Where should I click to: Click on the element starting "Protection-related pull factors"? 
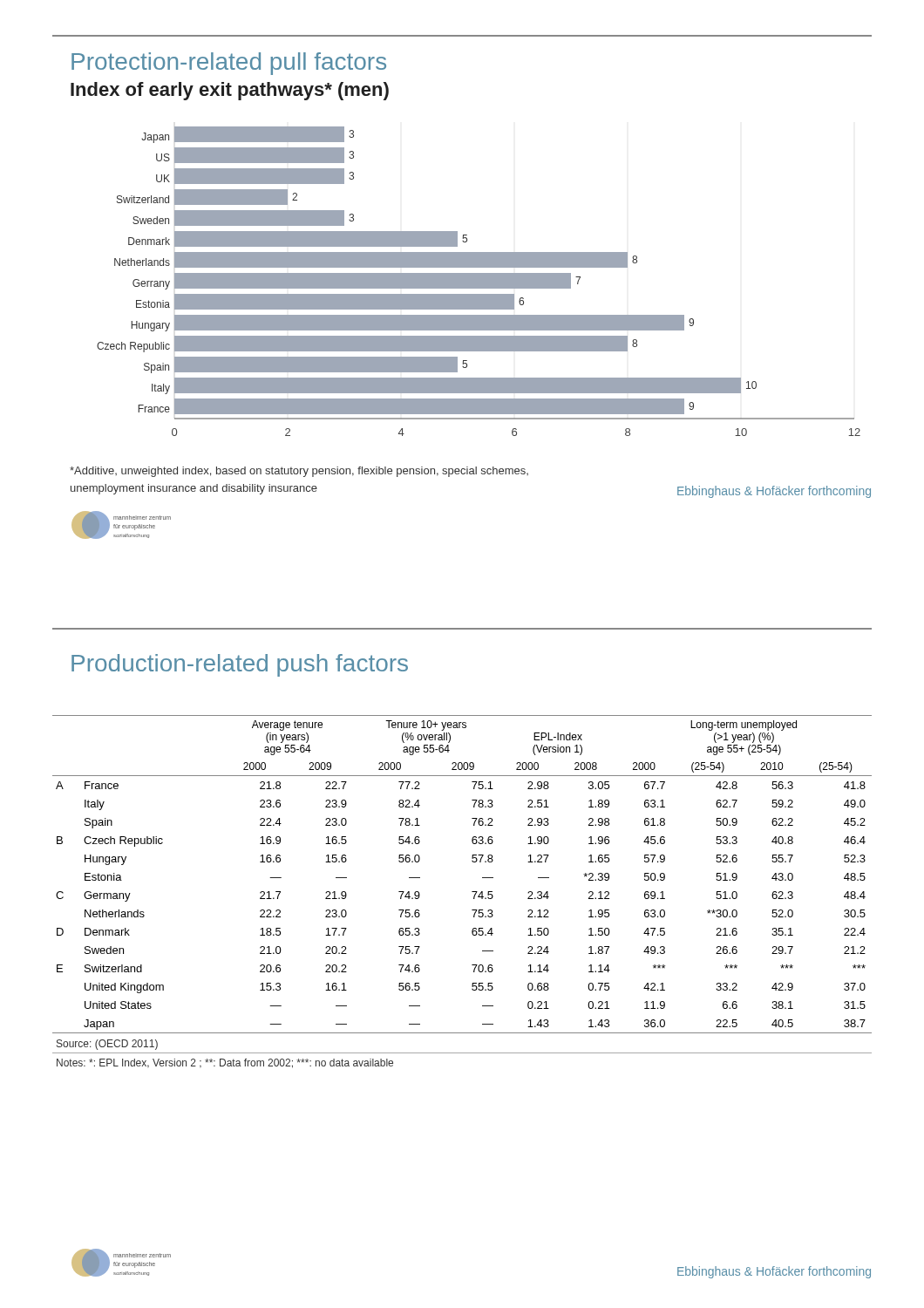(x=228, y=61)
